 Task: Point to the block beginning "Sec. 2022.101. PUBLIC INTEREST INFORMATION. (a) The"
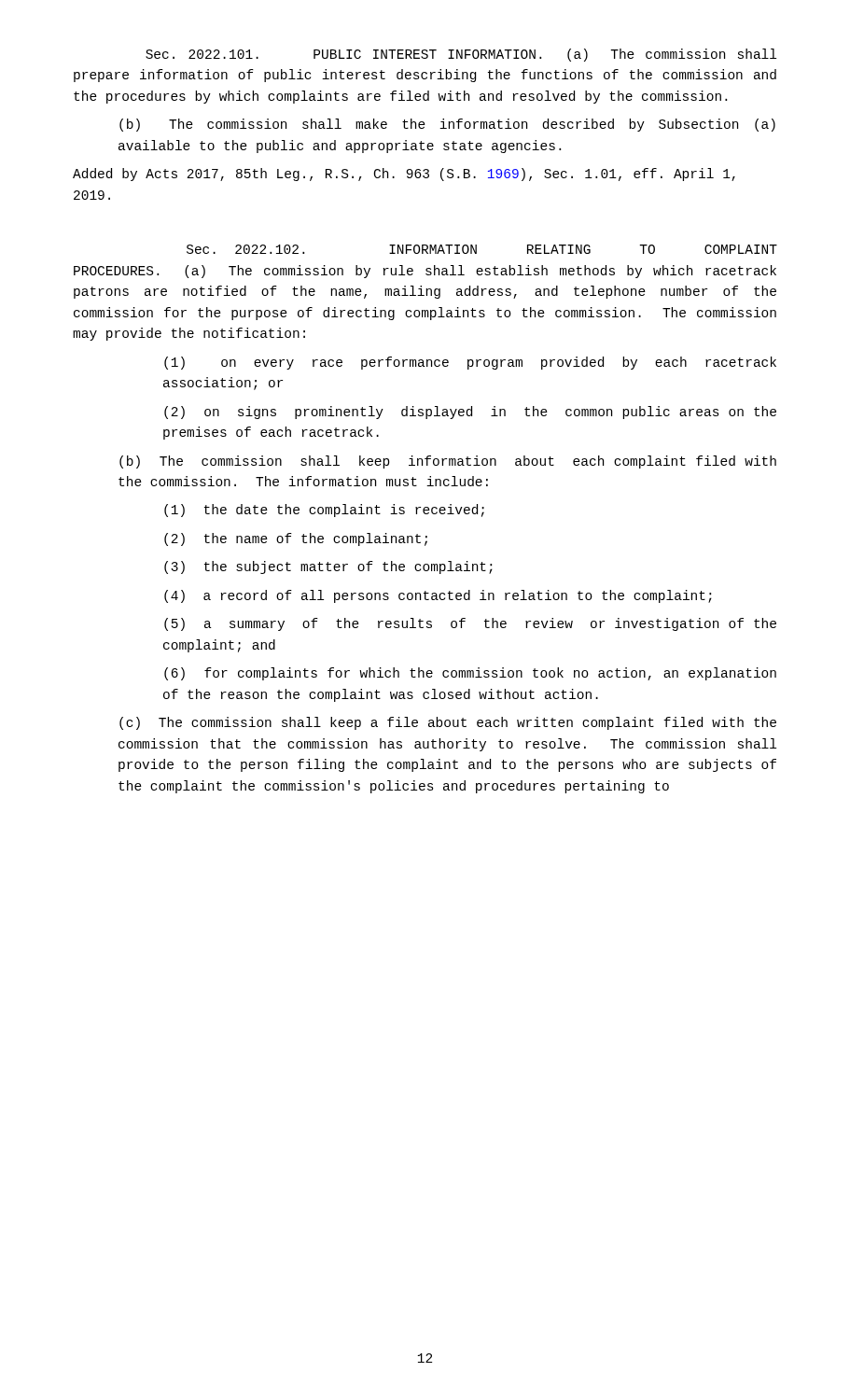click(x=425, y=76)
